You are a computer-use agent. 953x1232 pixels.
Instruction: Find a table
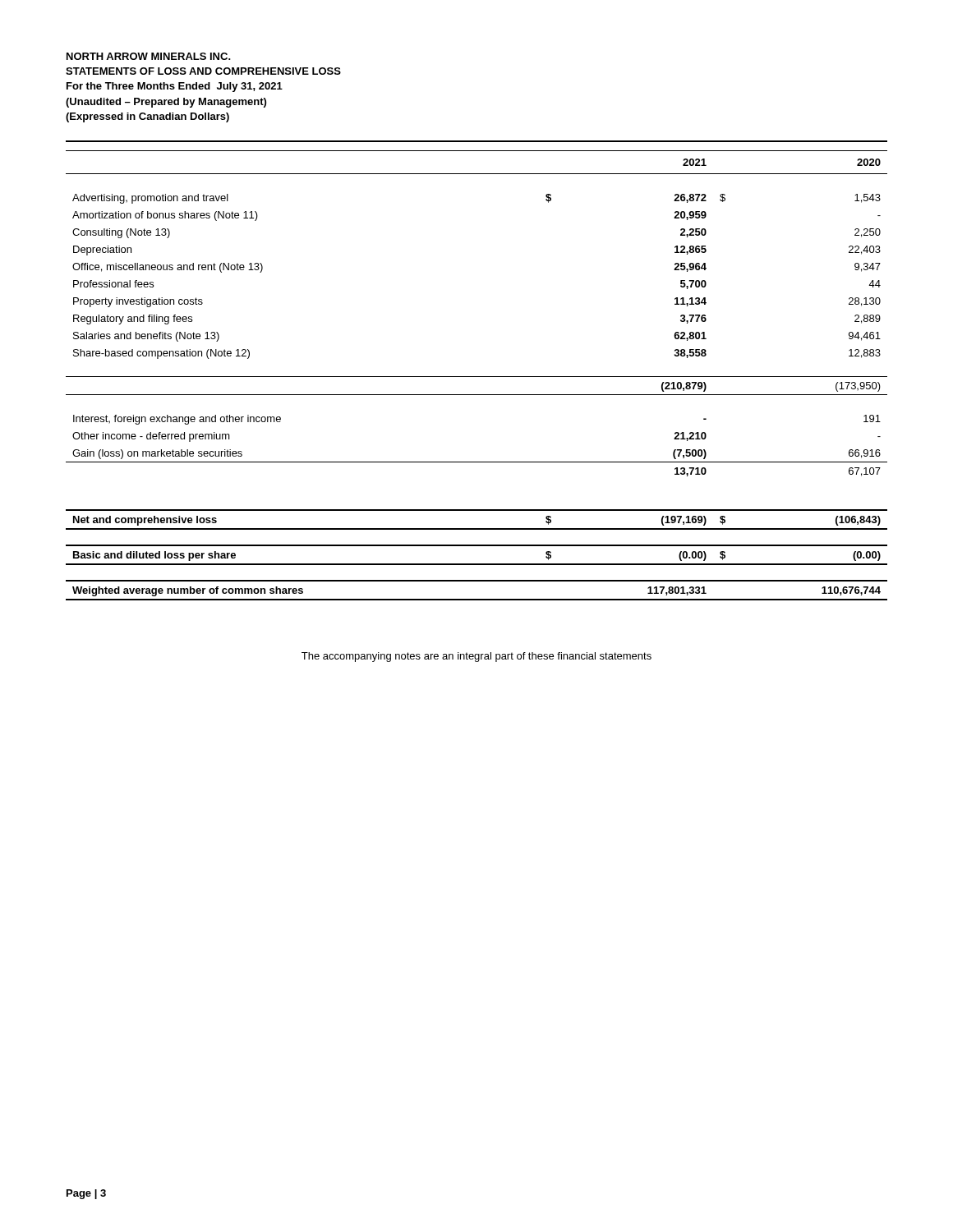click(x=476, y=375)
